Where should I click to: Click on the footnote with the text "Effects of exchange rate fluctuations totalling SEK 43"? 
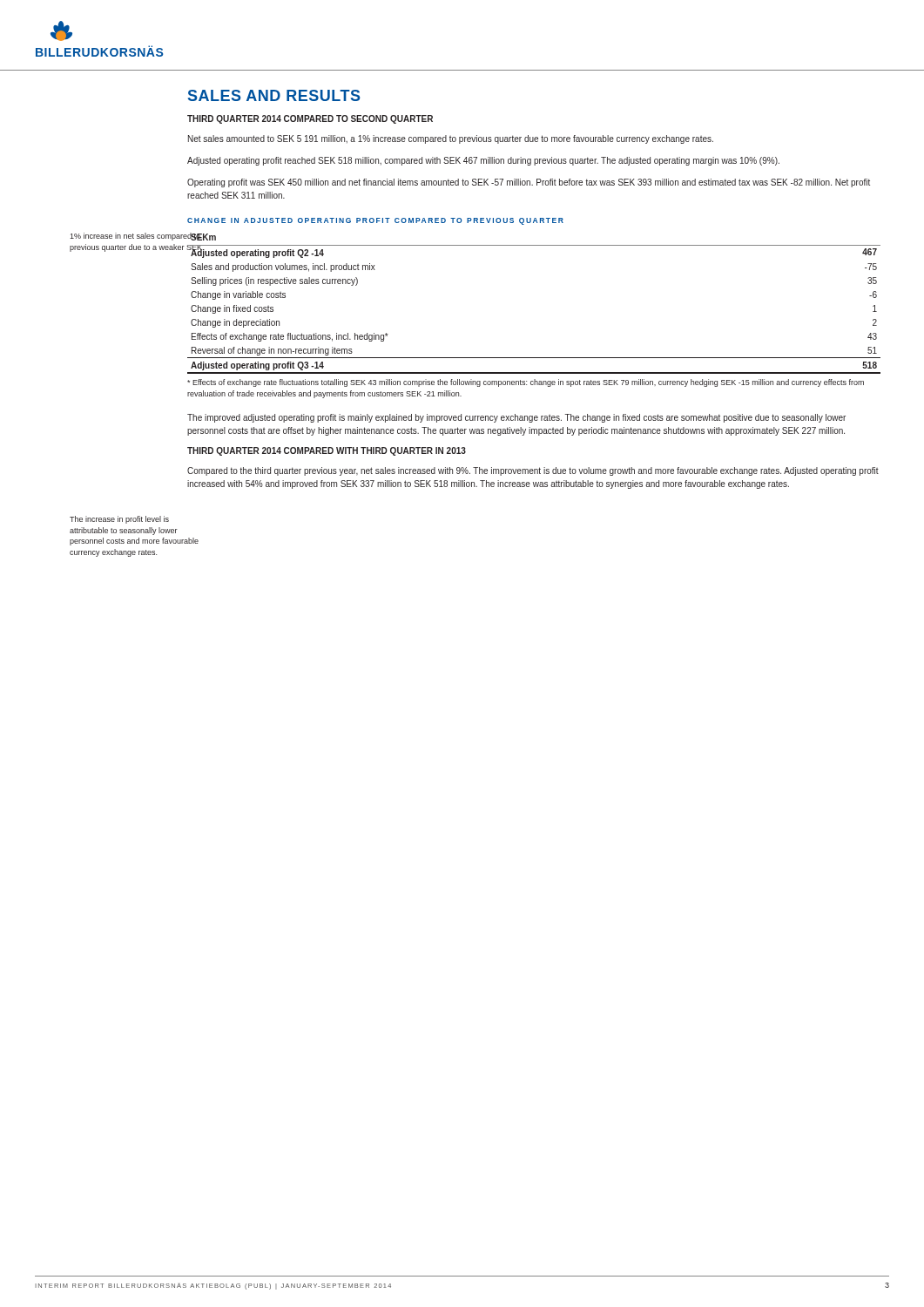tap(534, 388)
